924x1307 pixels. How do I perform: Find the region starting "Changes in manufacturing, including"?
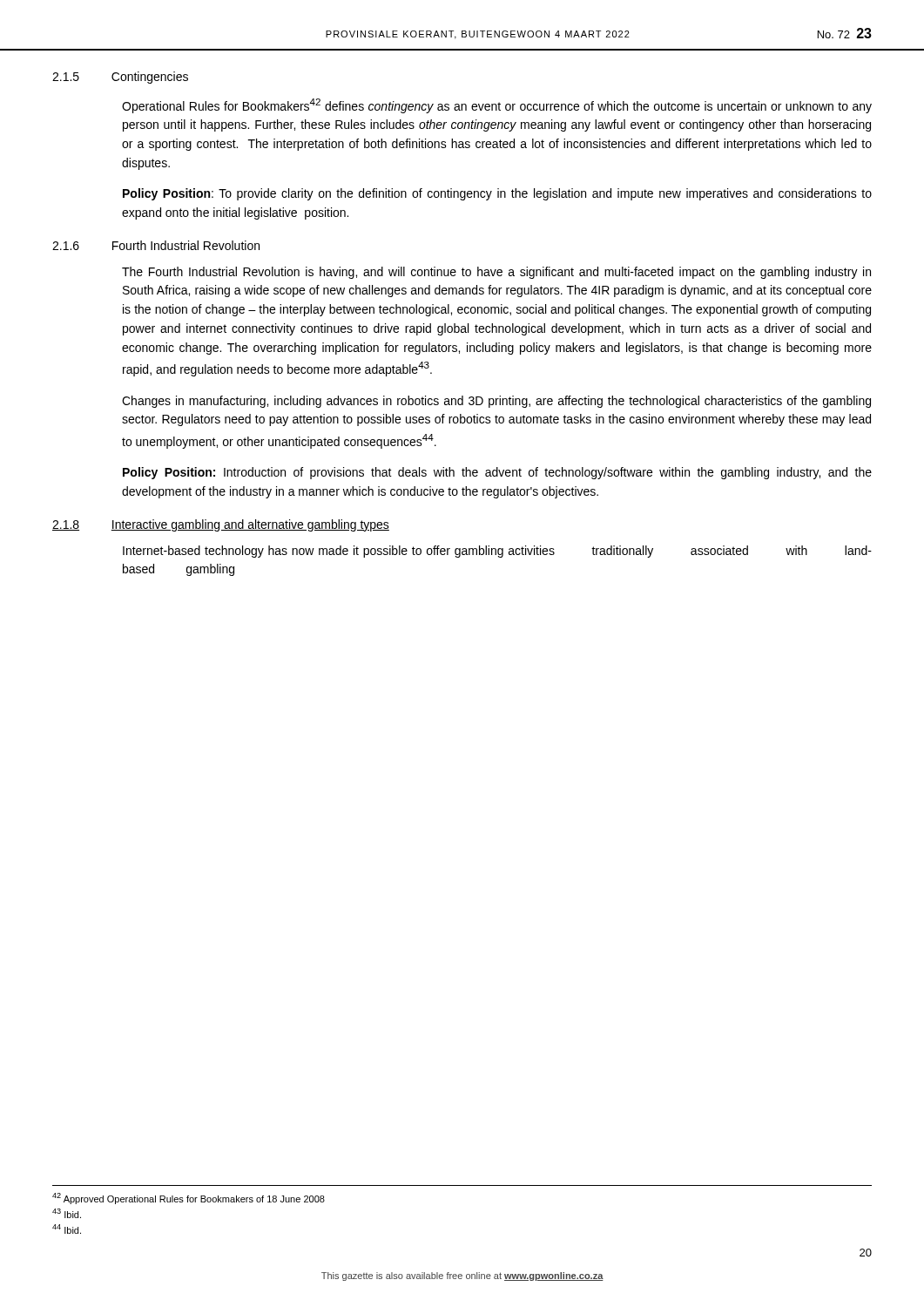point(497,421)
